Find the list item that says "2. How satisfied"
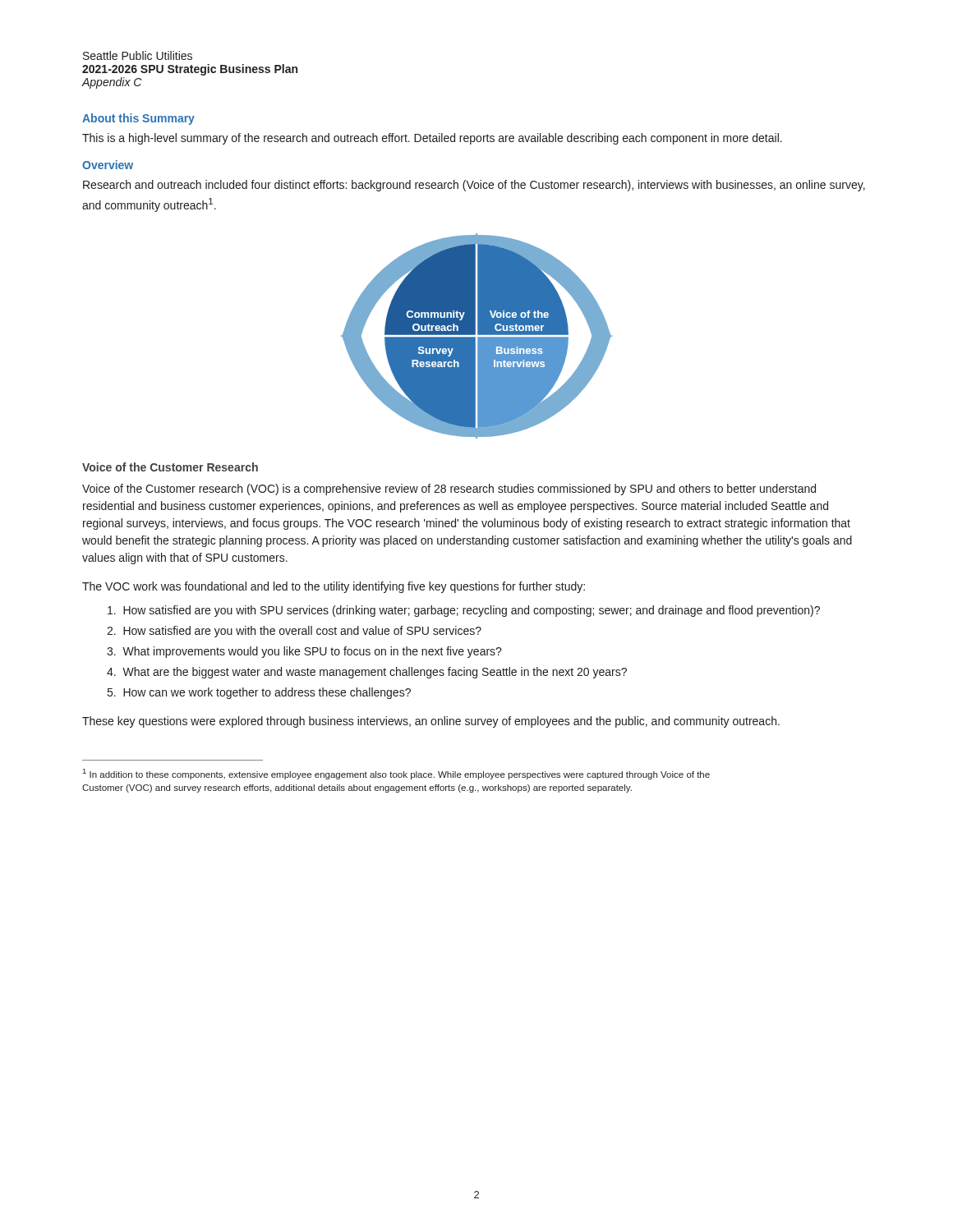 click(x=294, y=630)
